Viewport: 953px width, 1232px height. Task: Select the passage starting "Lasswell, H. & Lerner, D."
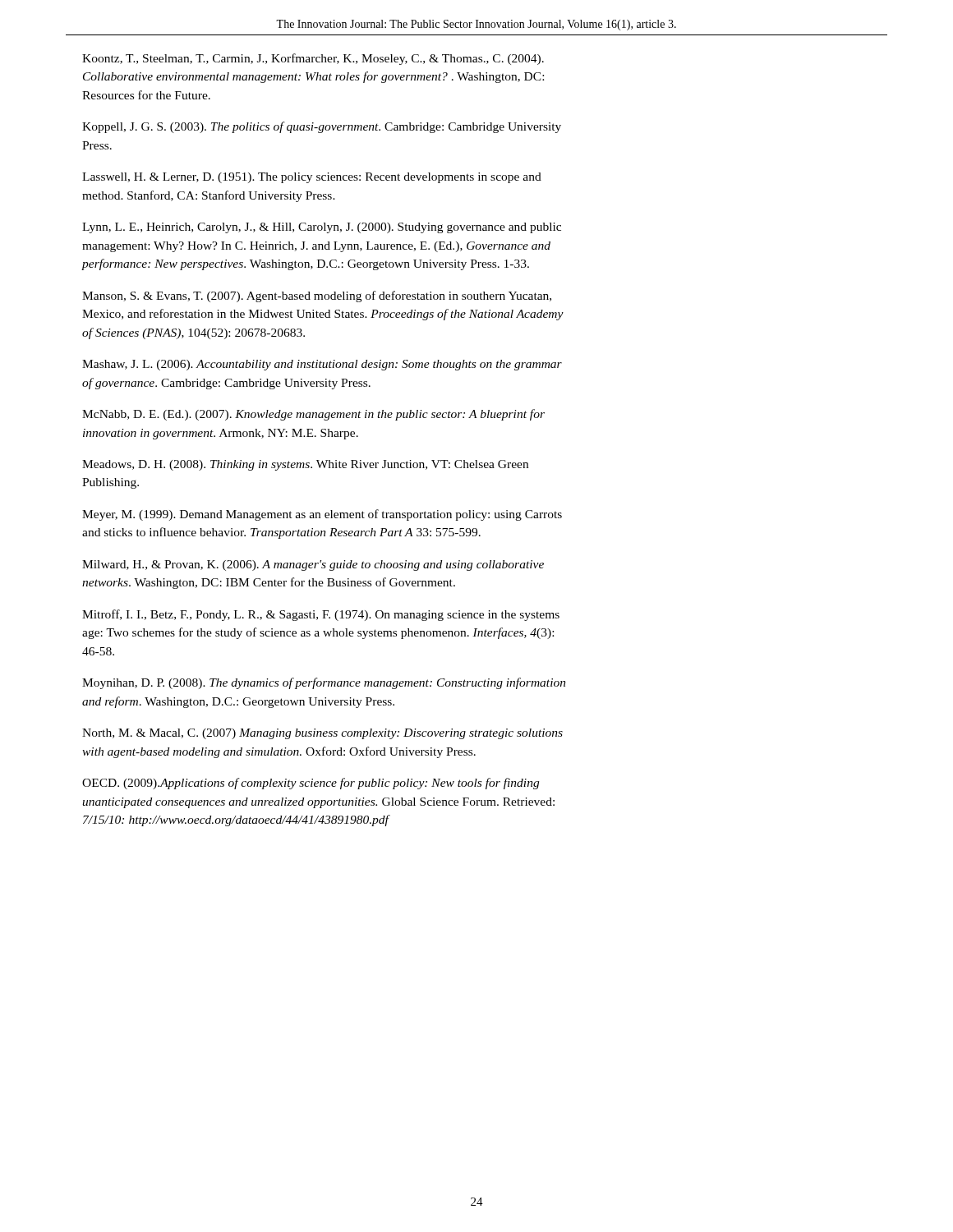point(312,186)
